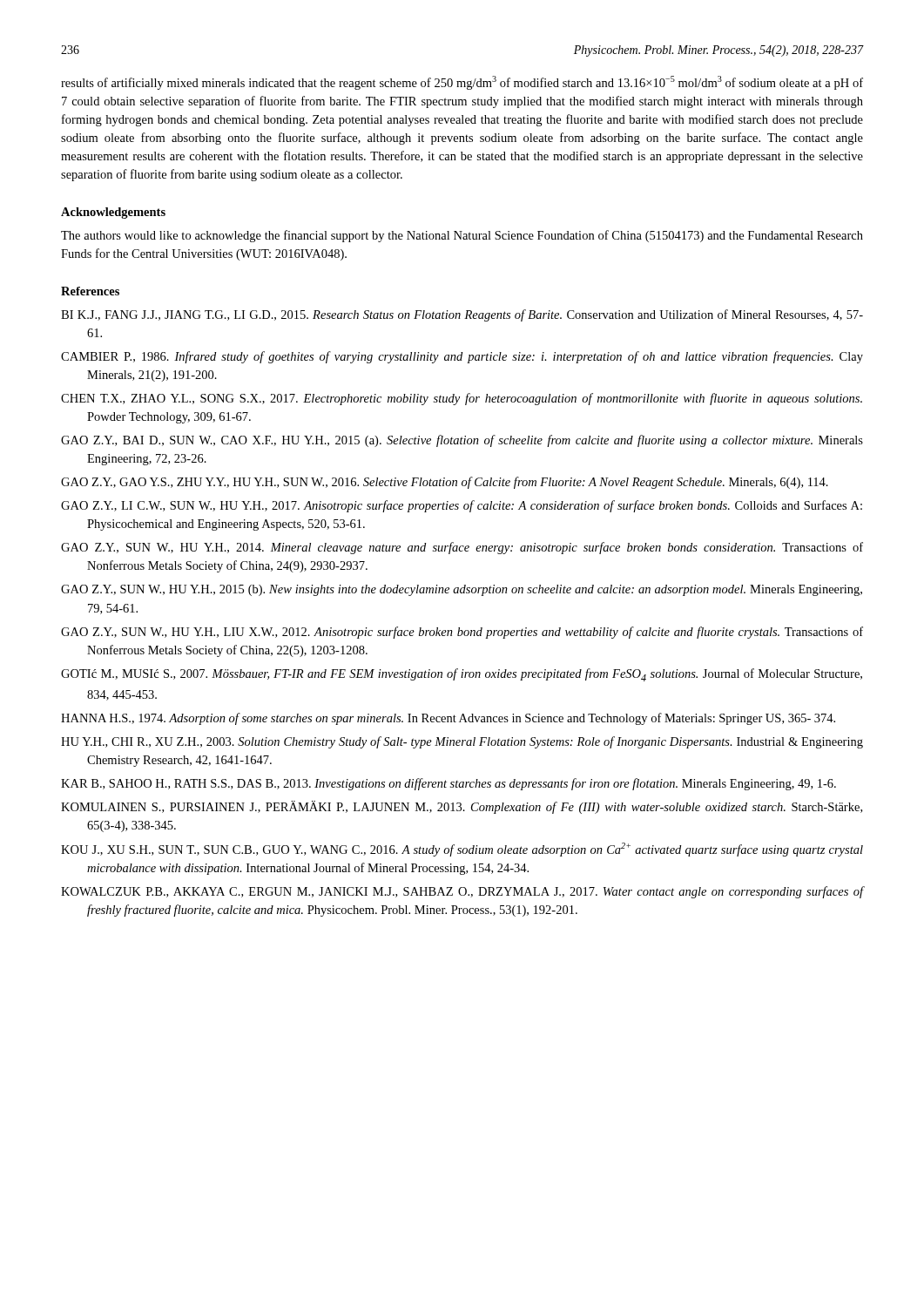Screen dimensions: 1307x924
Task: Find the element starting "BI K.J., FANG J.J., JIANG"
Action: click(462, 324)
